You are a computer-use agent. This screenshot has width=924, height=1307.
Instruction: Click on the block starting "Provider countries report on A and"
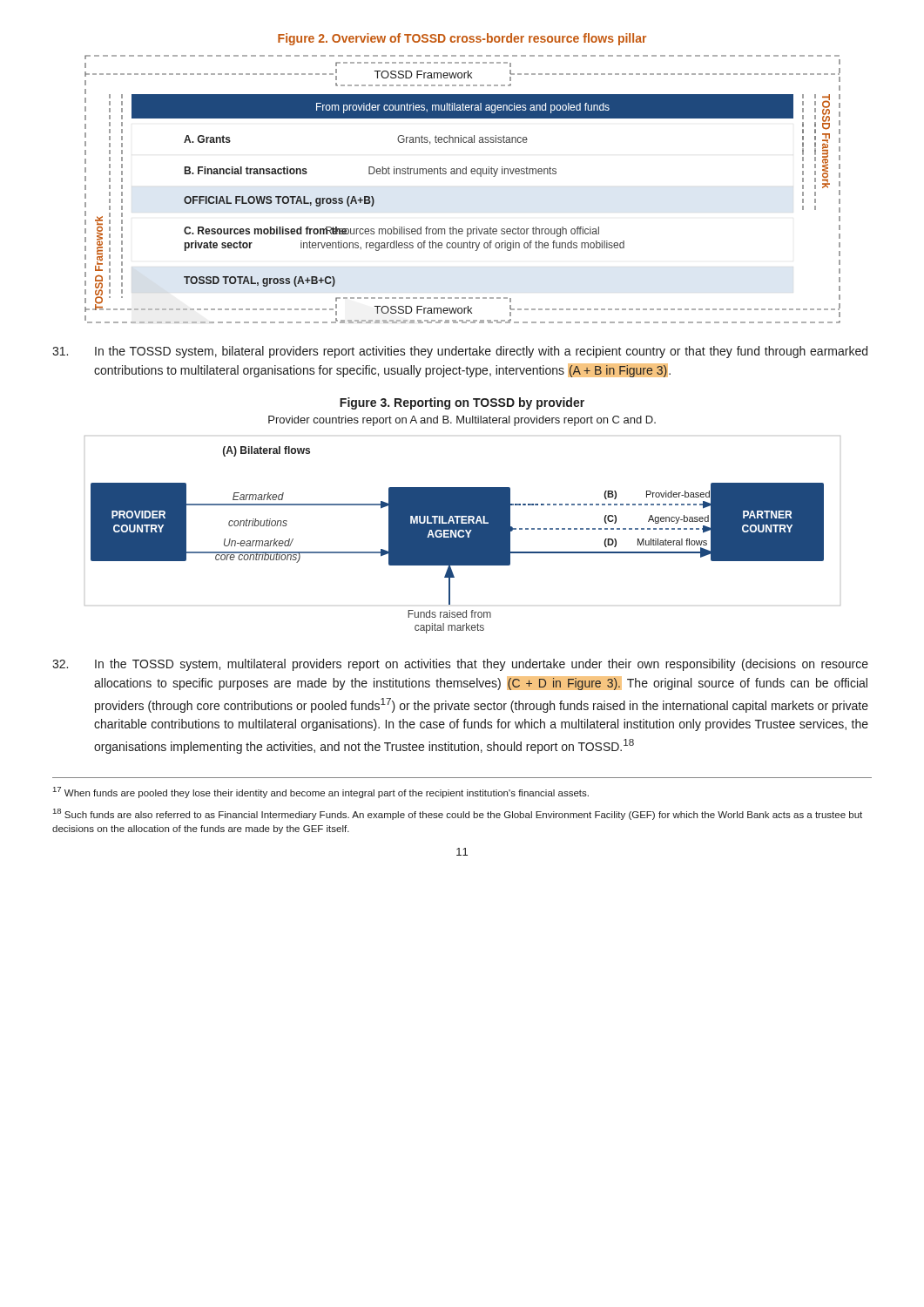(462, 420)
